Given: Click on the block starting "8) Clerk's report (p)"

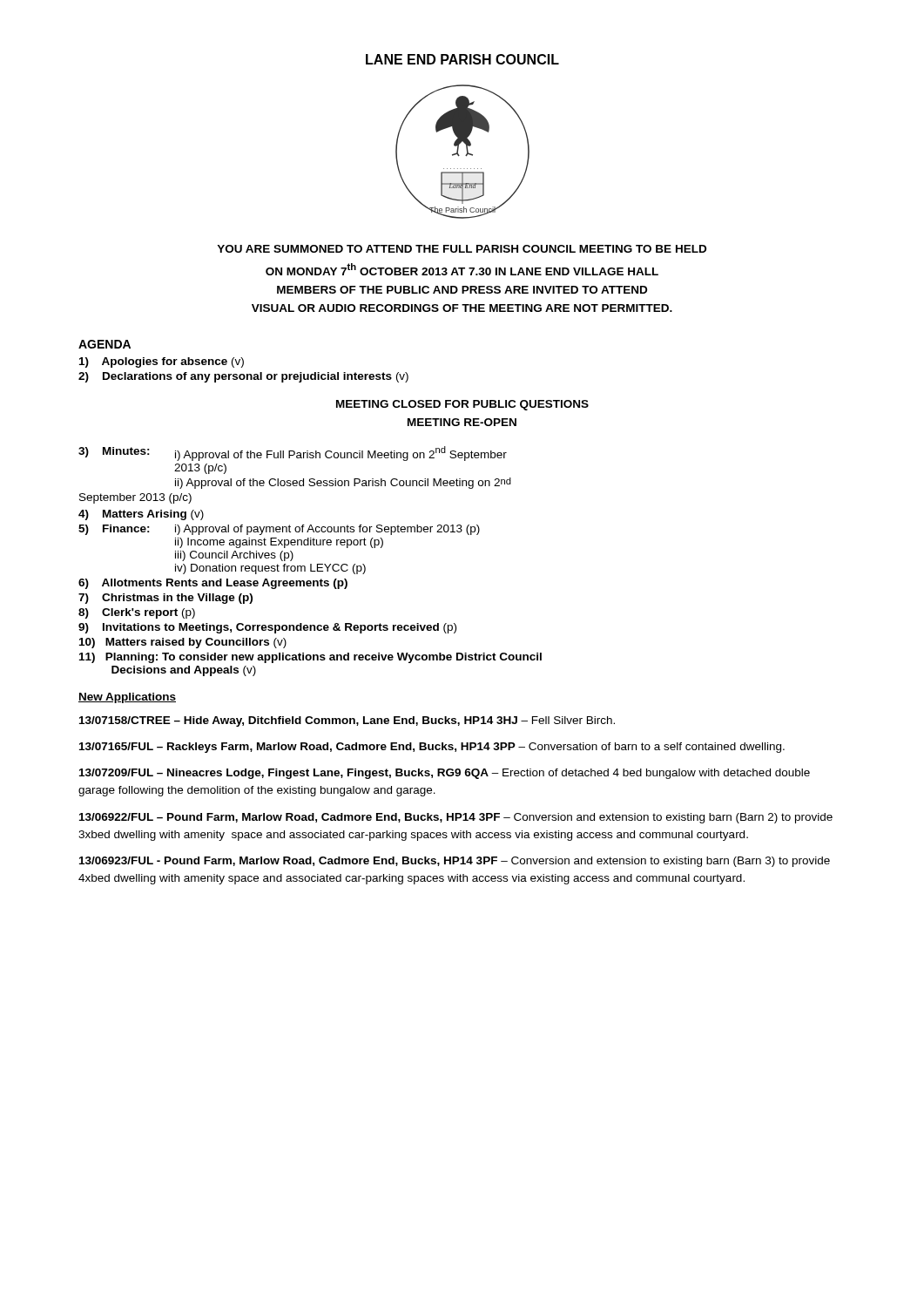Looking at the screenshot, I should tap(137, 612).
